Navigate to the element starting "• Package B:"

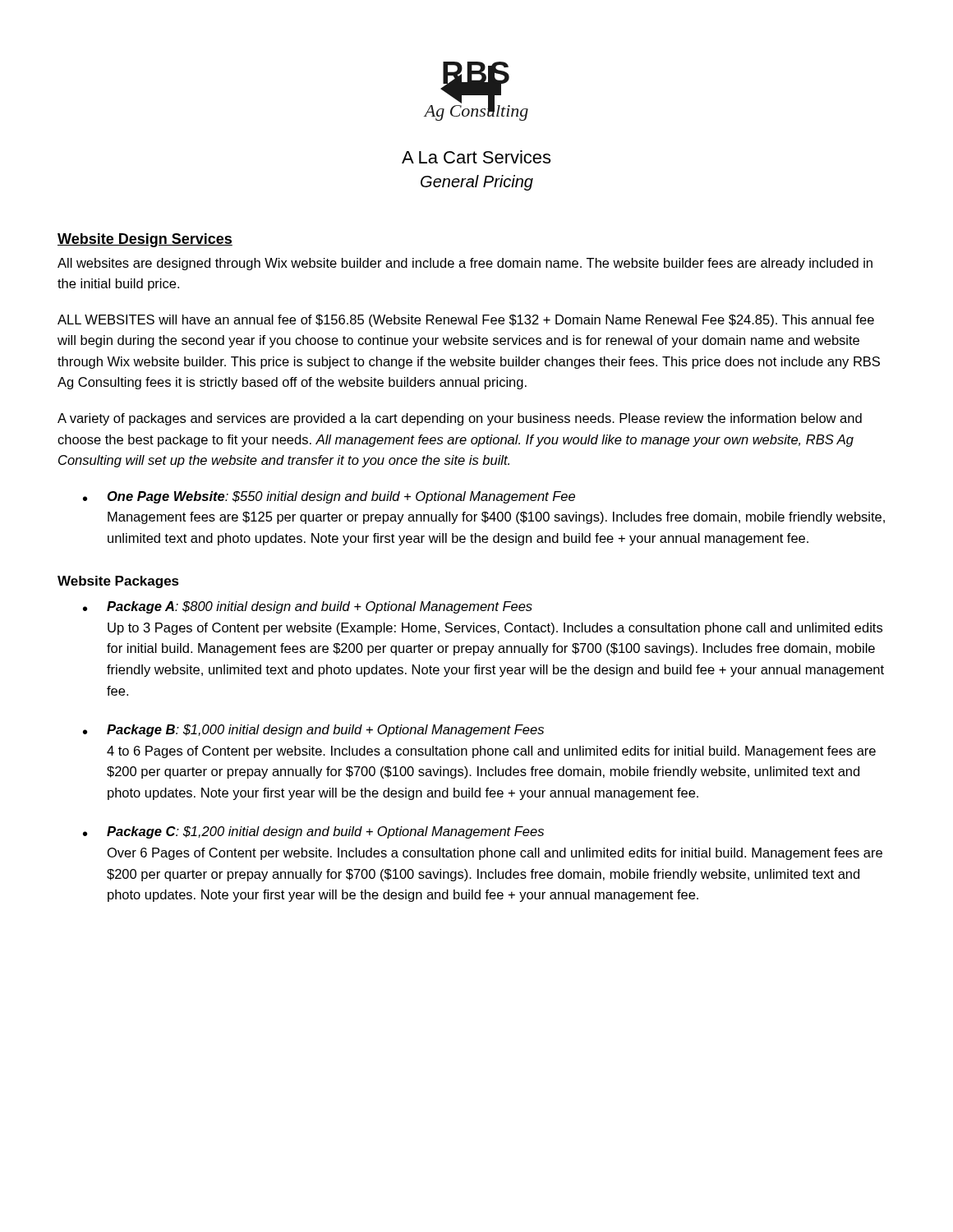click(x=489, y=762)
